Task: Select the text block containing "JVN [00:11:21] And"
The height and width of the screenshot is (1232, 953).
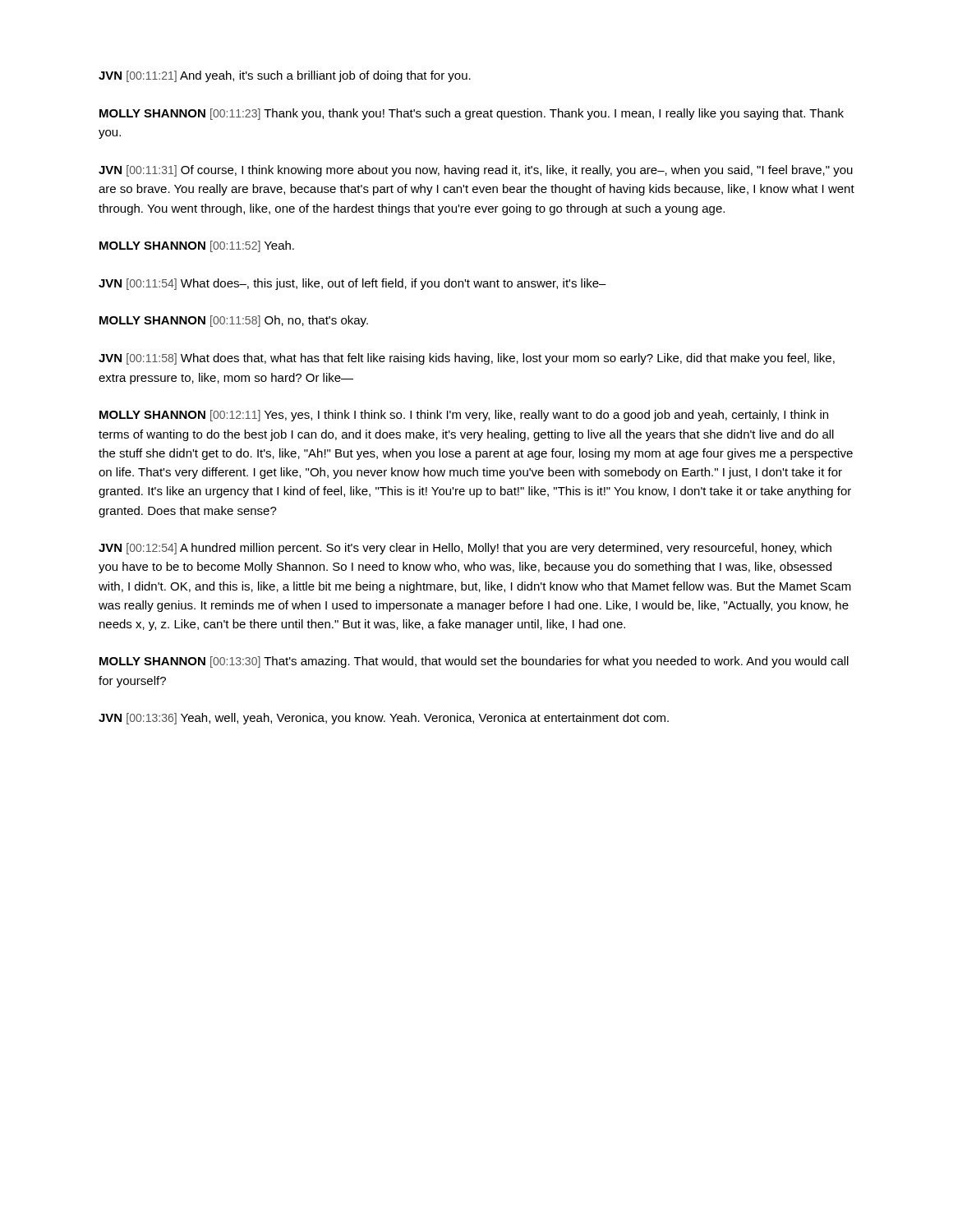Action: tap(285, 75)
